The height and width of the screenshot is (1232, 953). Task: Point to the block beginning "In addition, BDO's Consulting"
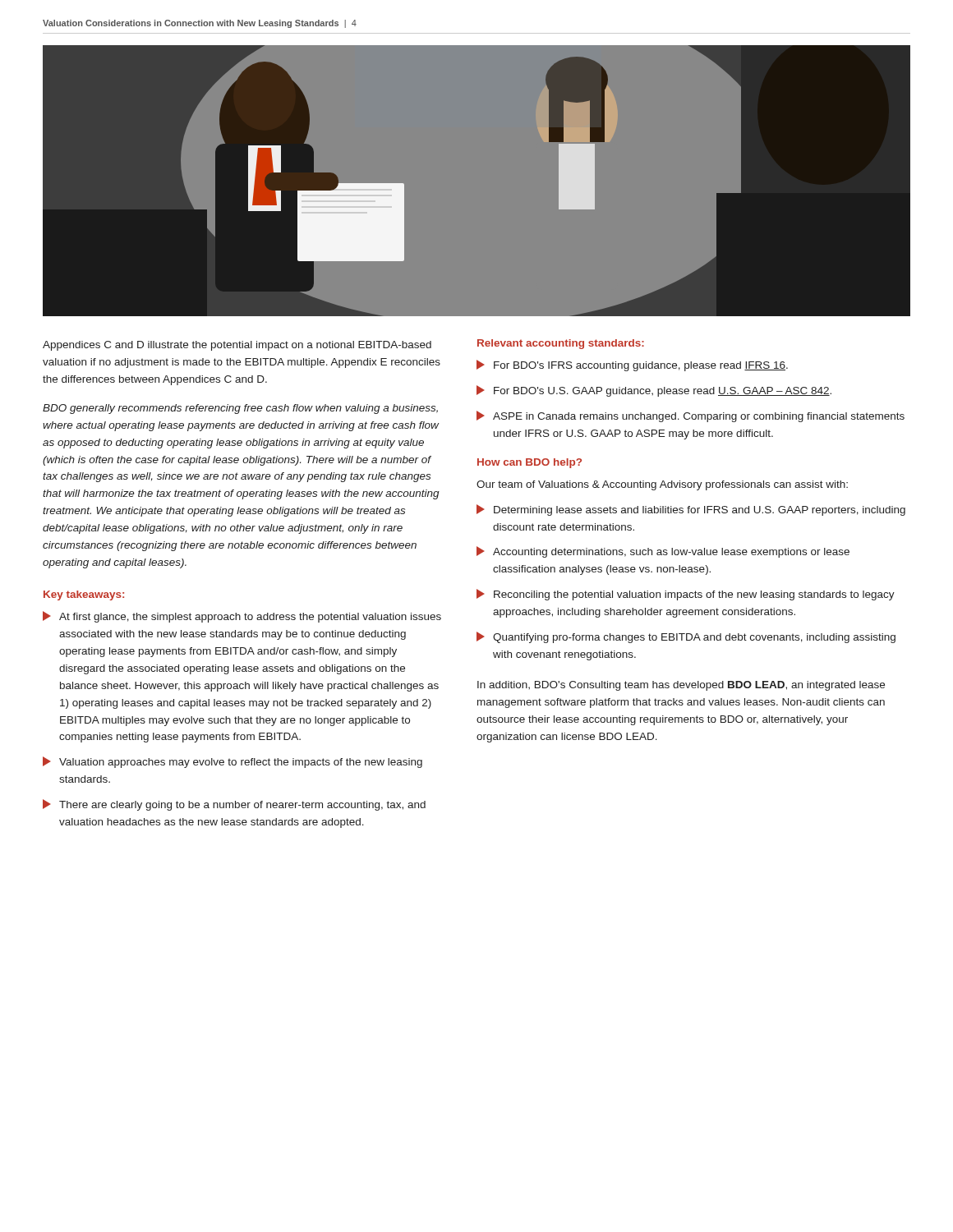click(681, 710)
